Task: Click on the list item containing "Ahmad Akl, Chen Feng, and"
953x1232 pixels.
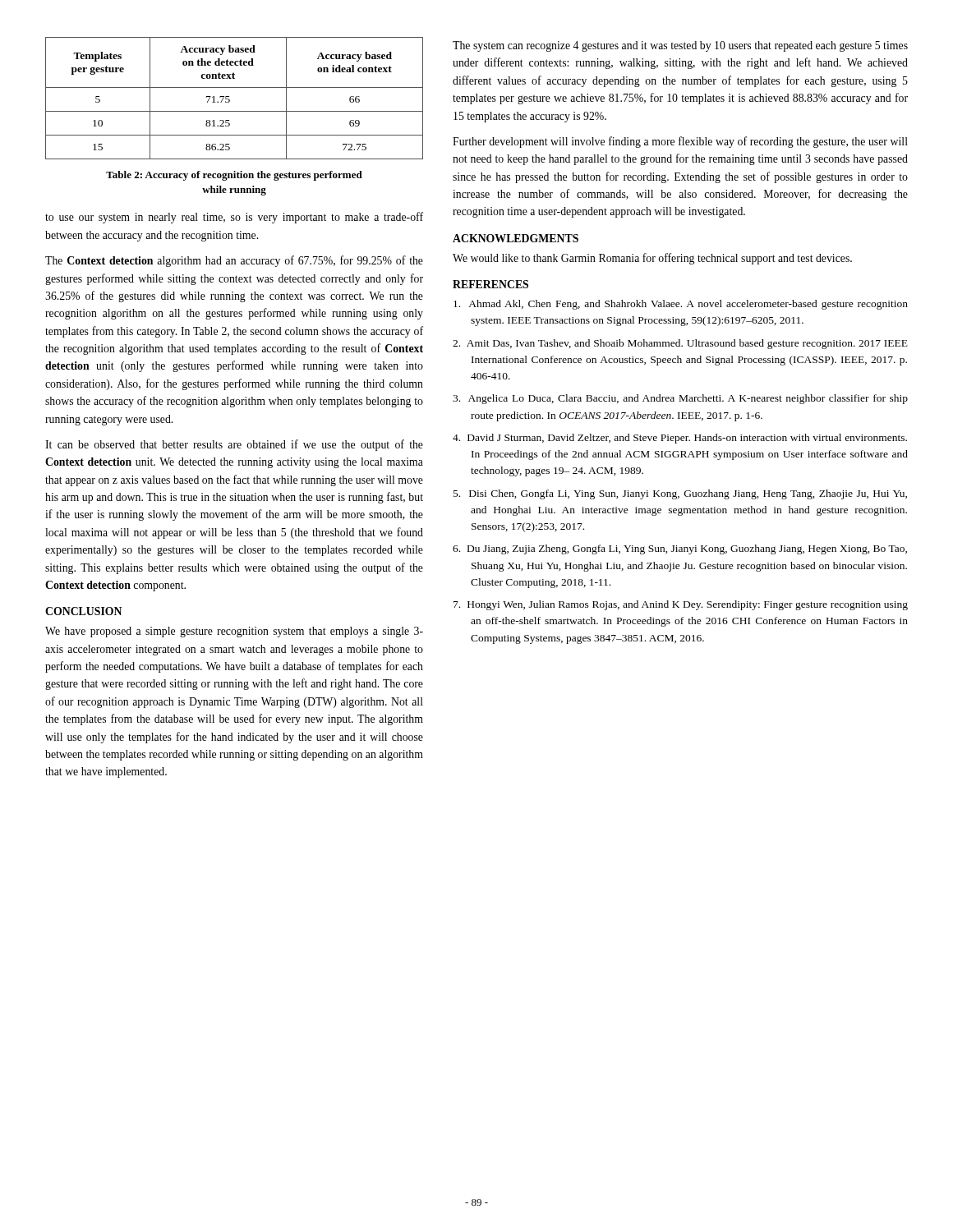Action: (680, 312)
